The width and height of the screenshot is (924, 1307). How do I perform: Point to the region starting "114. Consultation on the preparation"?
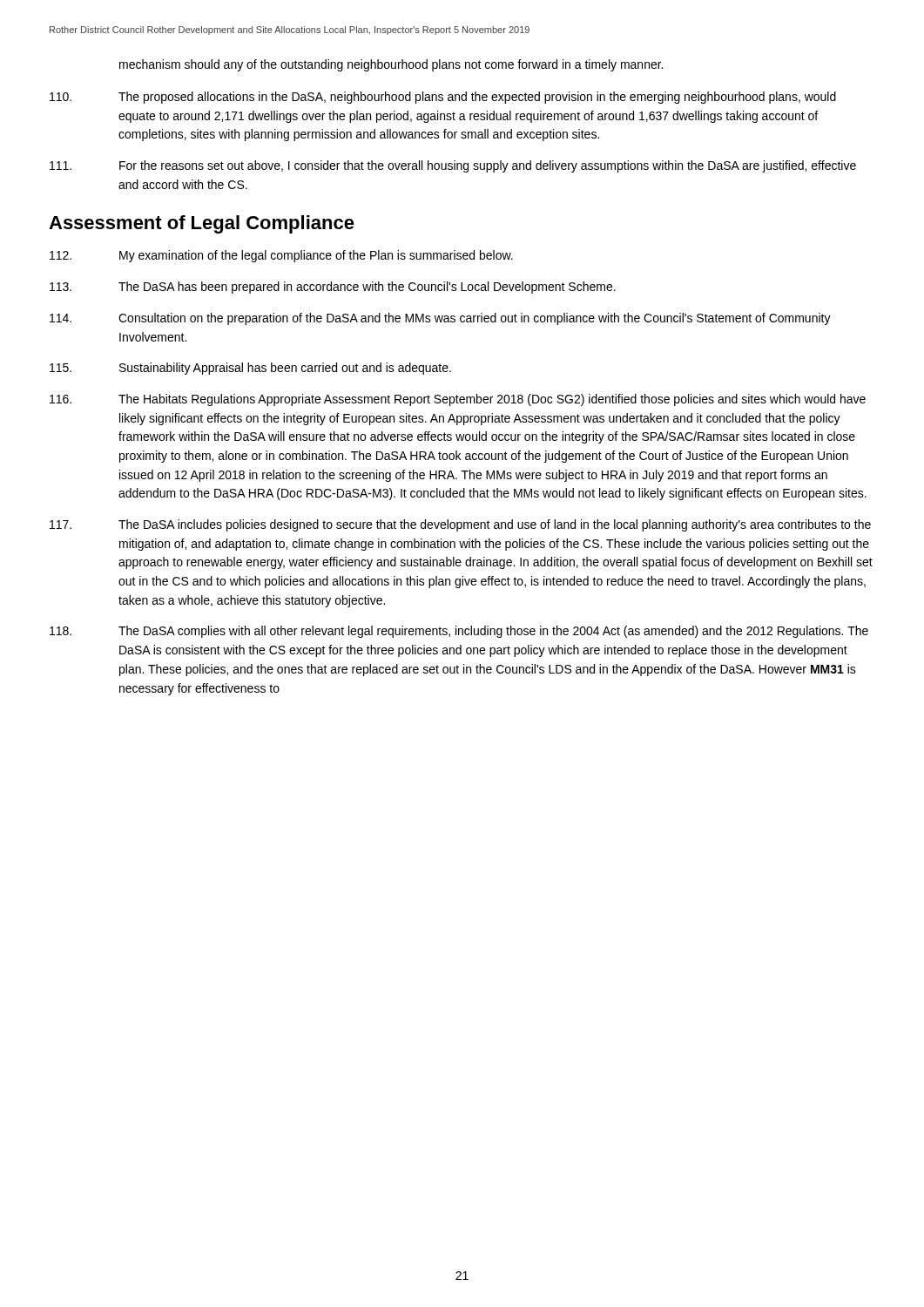click(x=462, y=328)
